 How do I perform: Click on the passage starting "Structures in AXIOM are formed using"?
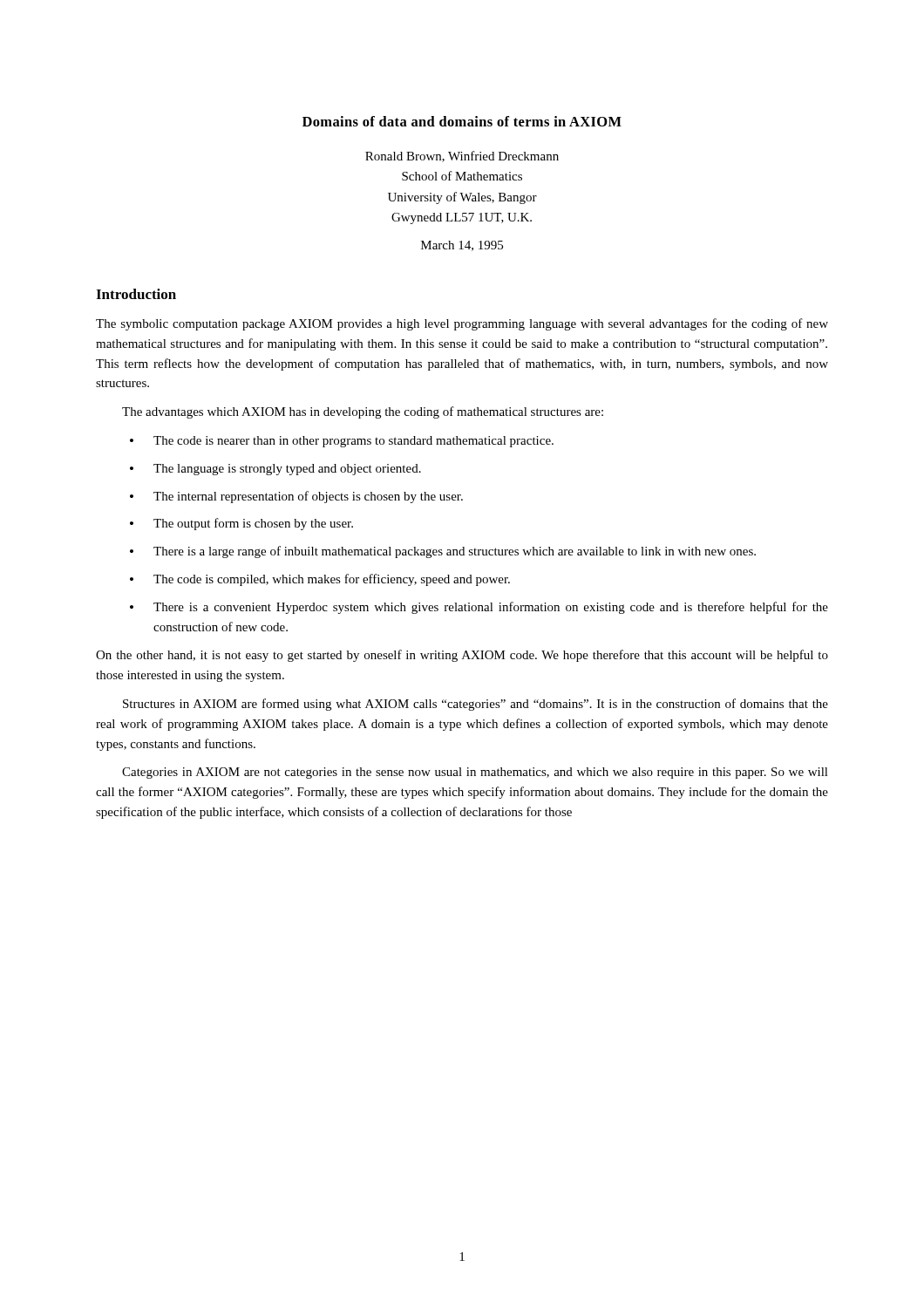point(462,724)
